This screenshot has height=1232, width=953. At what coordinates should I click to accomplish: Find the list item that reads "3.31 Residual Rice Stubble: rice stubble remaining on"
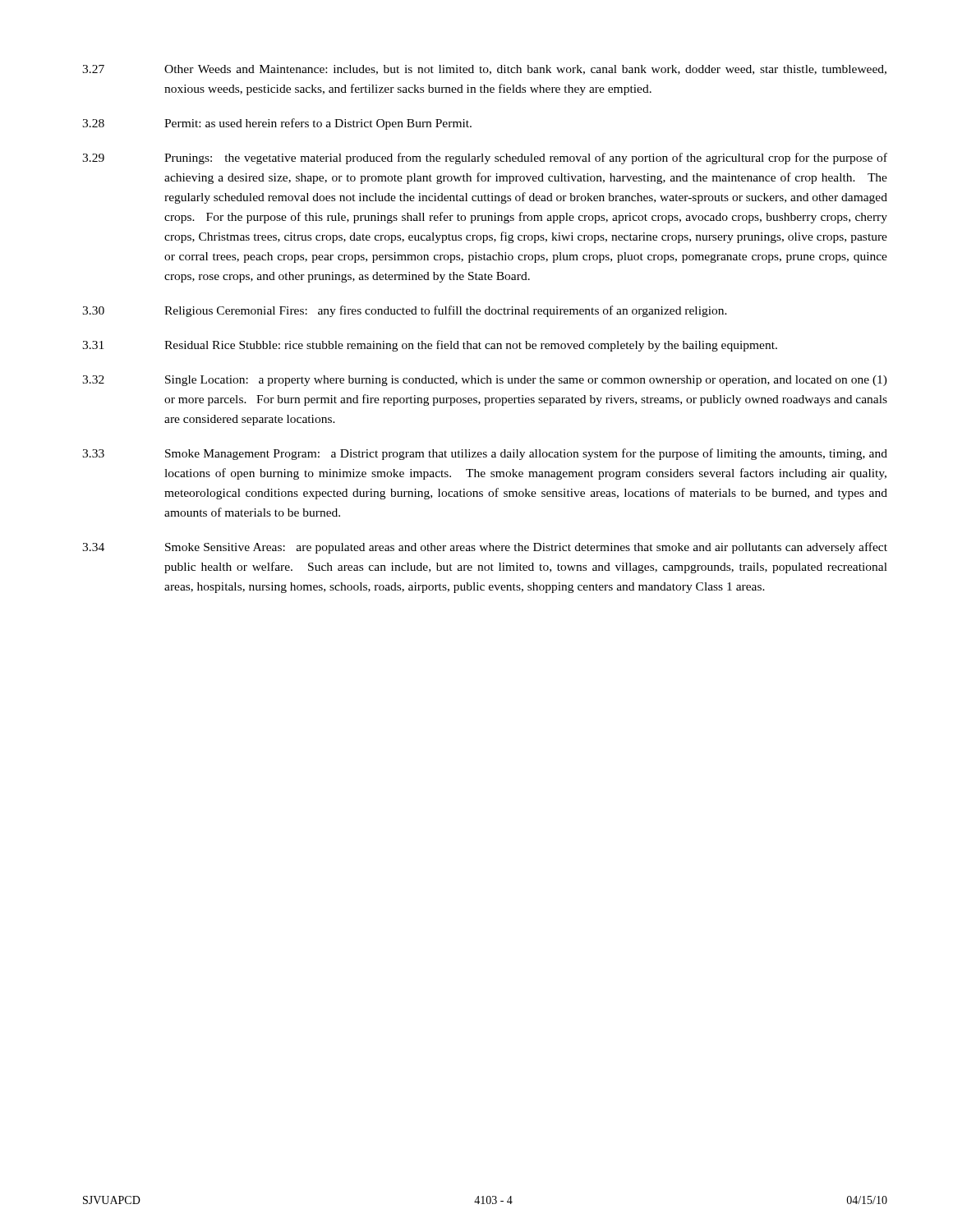pyautogui.click(x=485, y=345)
